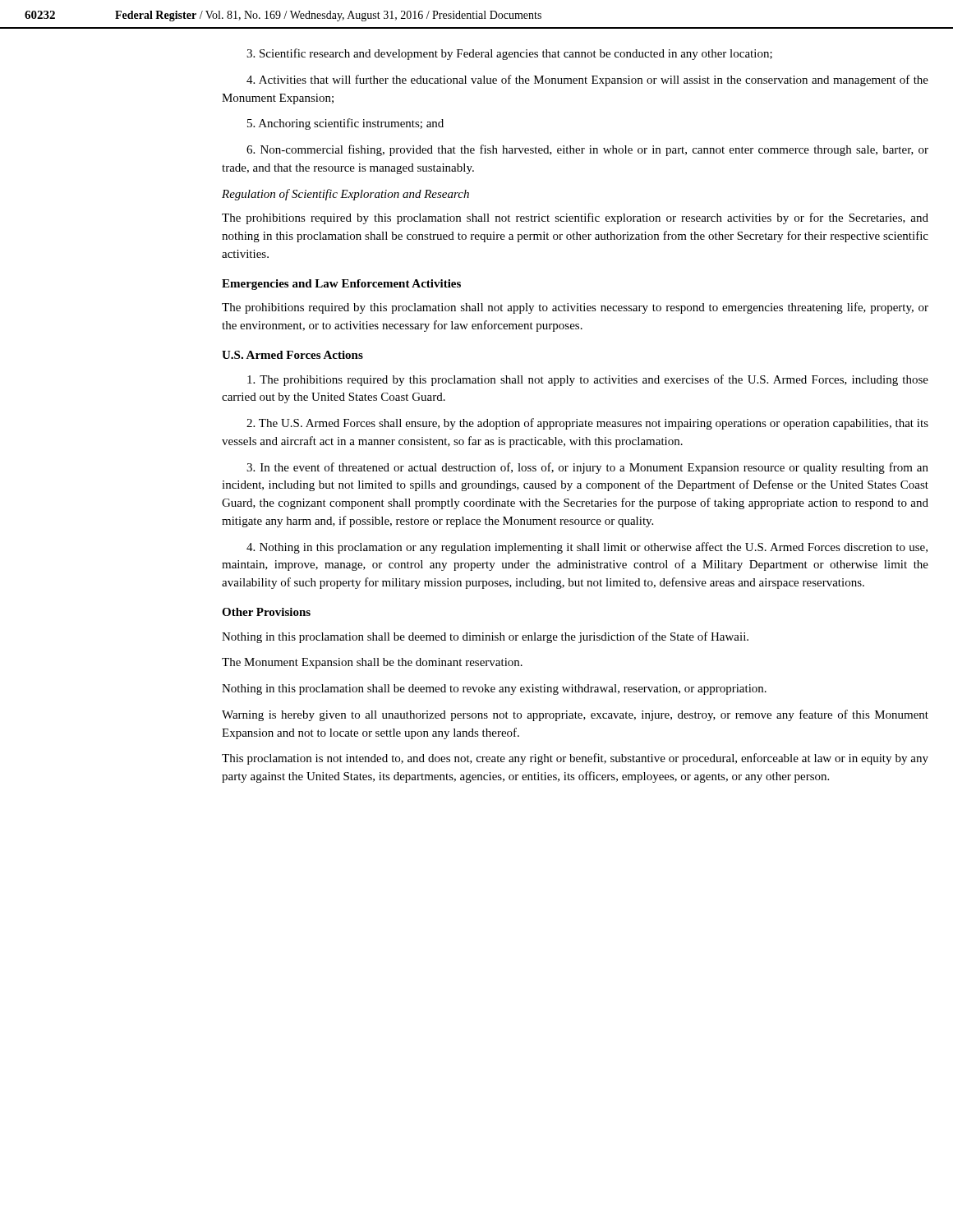Find the list item with the text "4. Activities that will further the educational"

click(575, 88)
